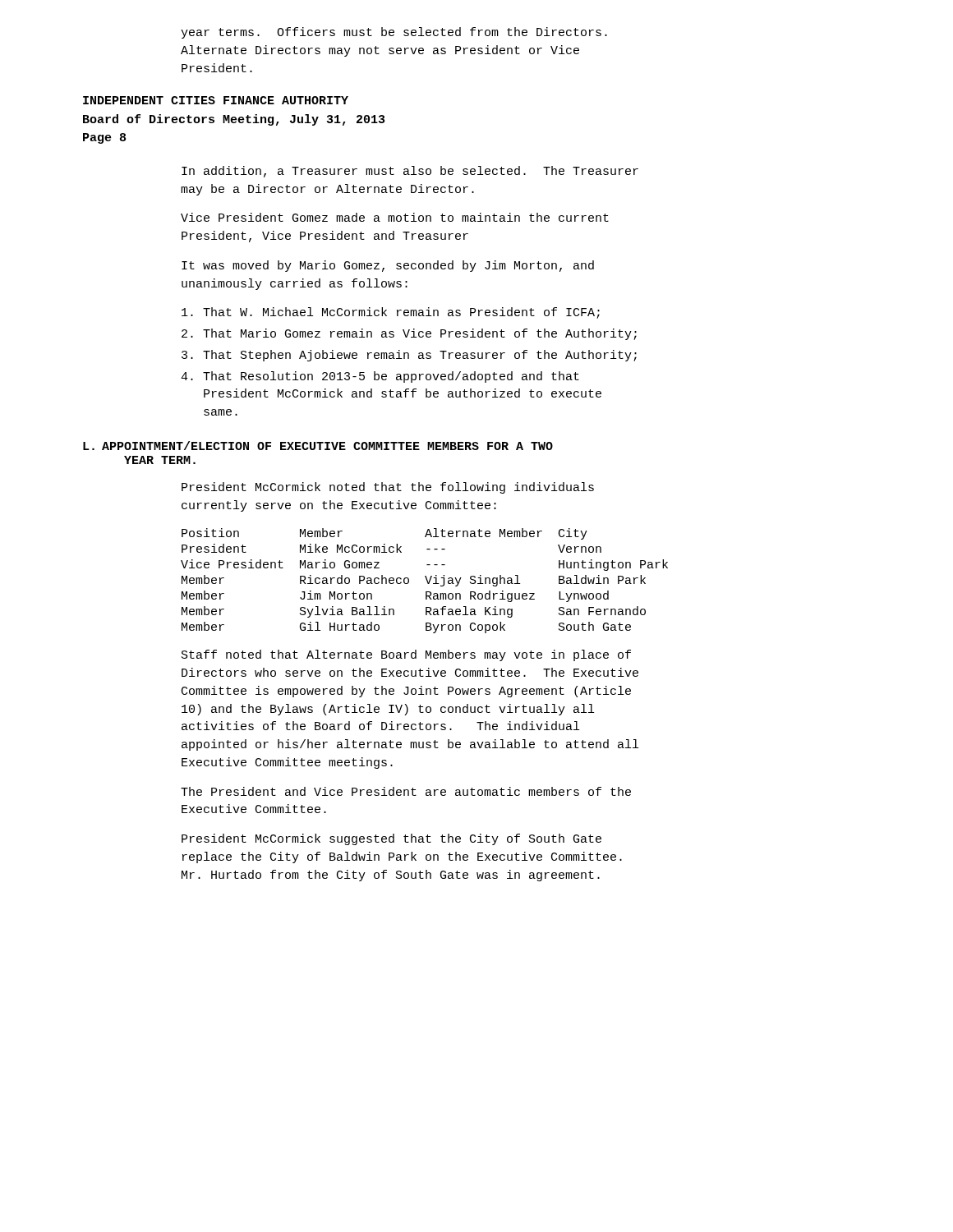Find the block on this page that starts "The President and Vice President"

534,802
